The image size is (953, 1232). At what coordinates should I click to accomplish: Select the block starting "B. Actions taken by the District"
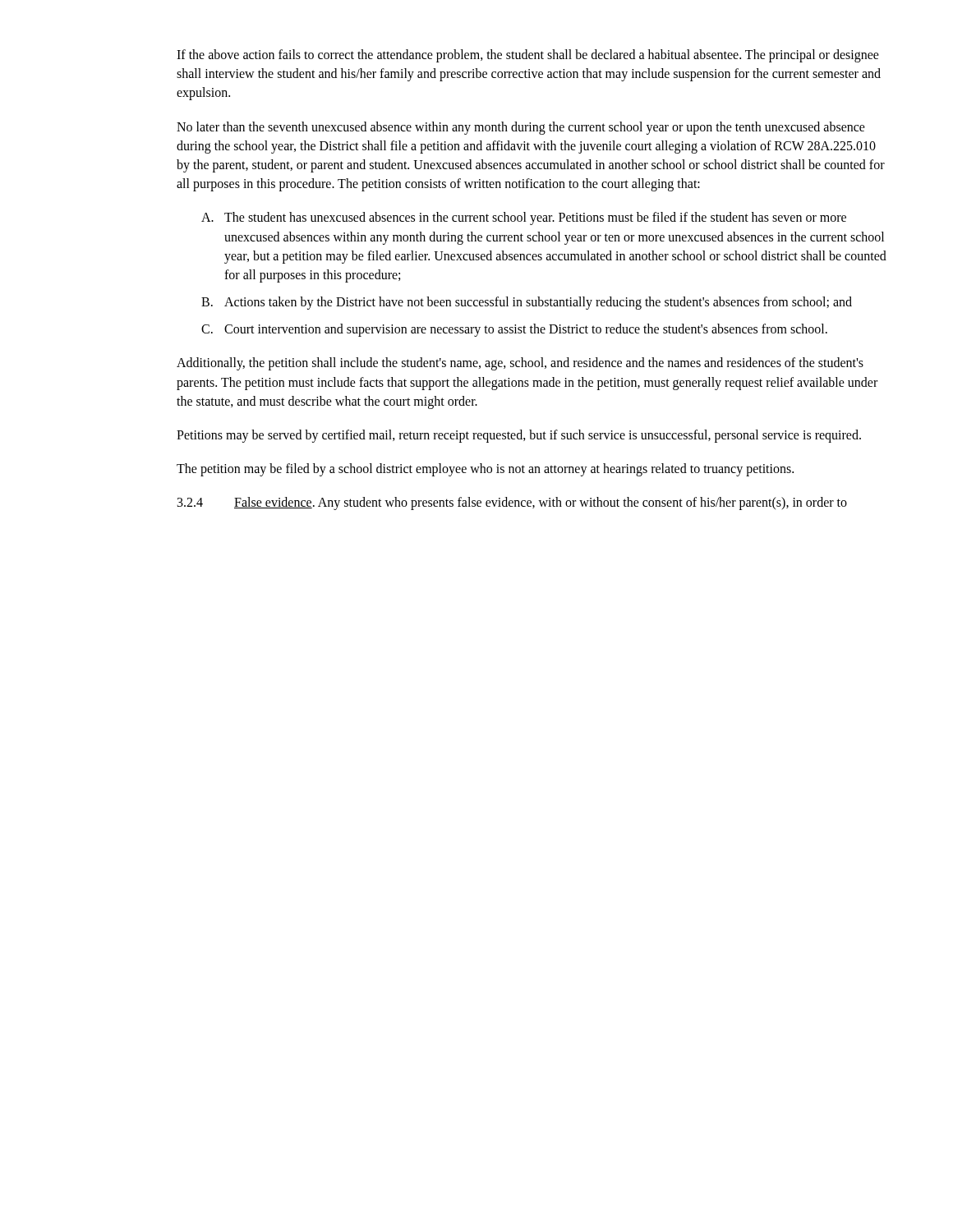pyautogui.click(x=544, y=302)
